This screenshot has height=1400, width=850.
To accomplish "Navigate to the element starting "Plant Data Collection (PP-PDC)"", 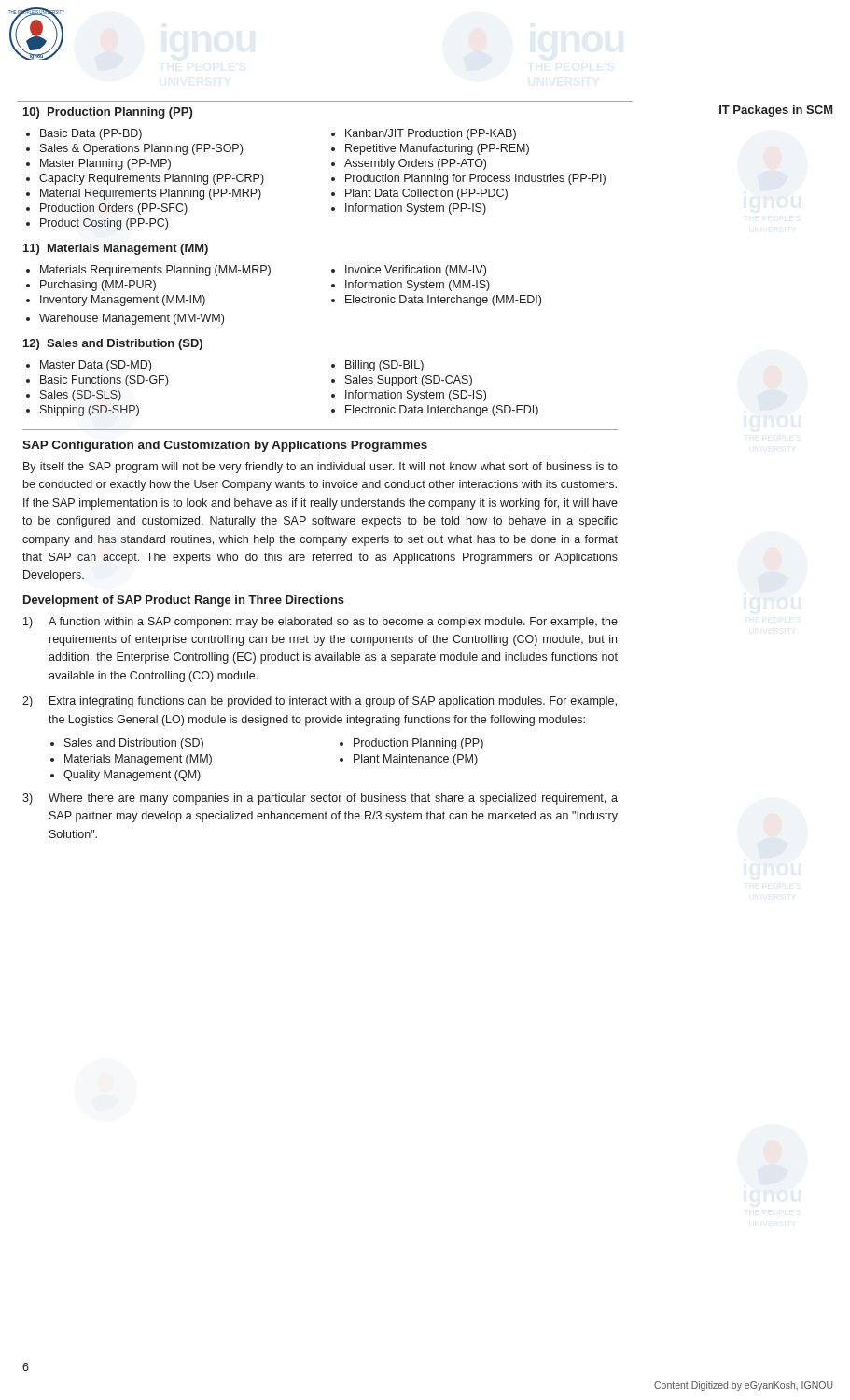I will pos(426,193).
